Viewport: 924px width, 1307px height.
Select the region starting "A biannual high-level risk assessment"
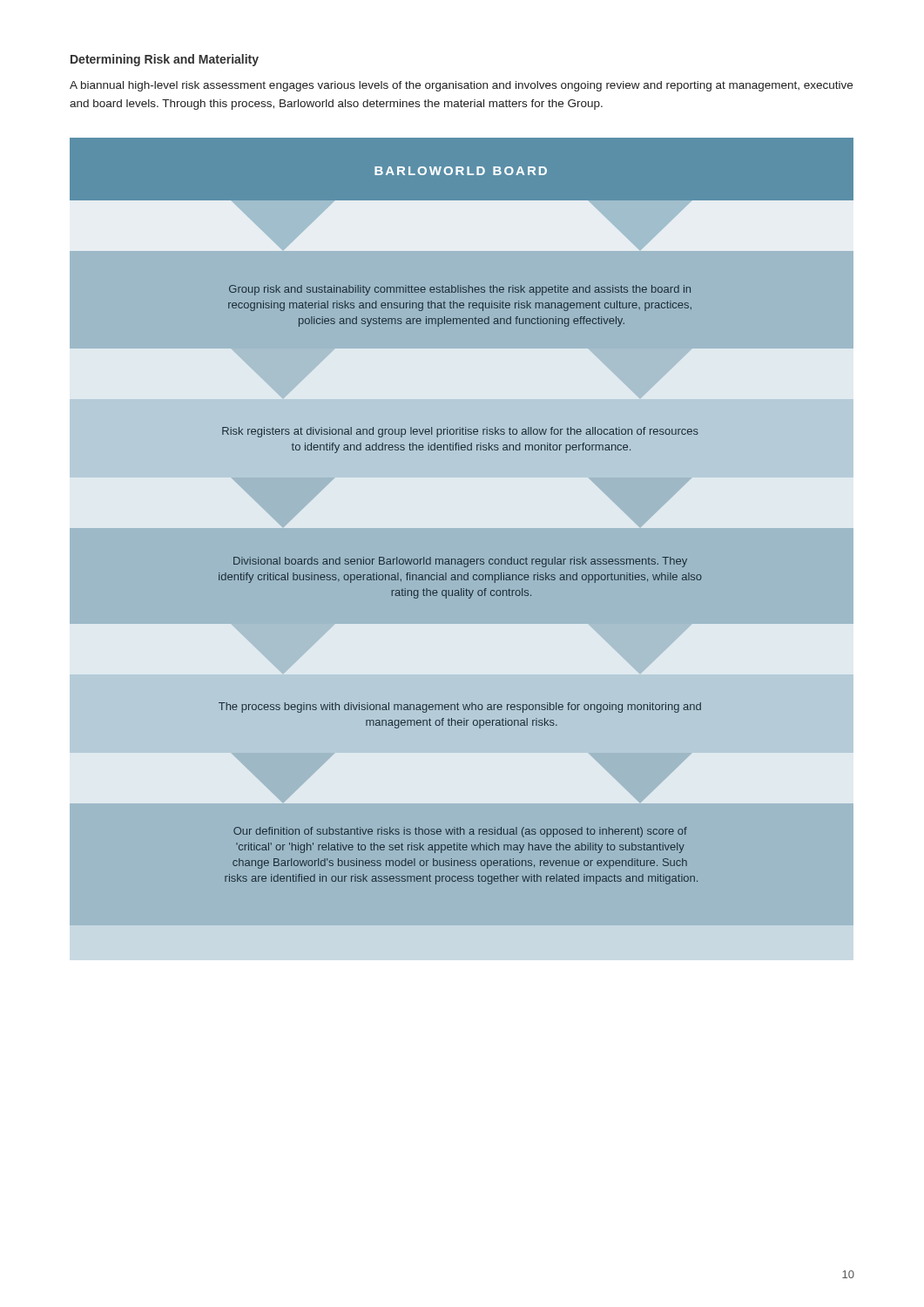461,94
